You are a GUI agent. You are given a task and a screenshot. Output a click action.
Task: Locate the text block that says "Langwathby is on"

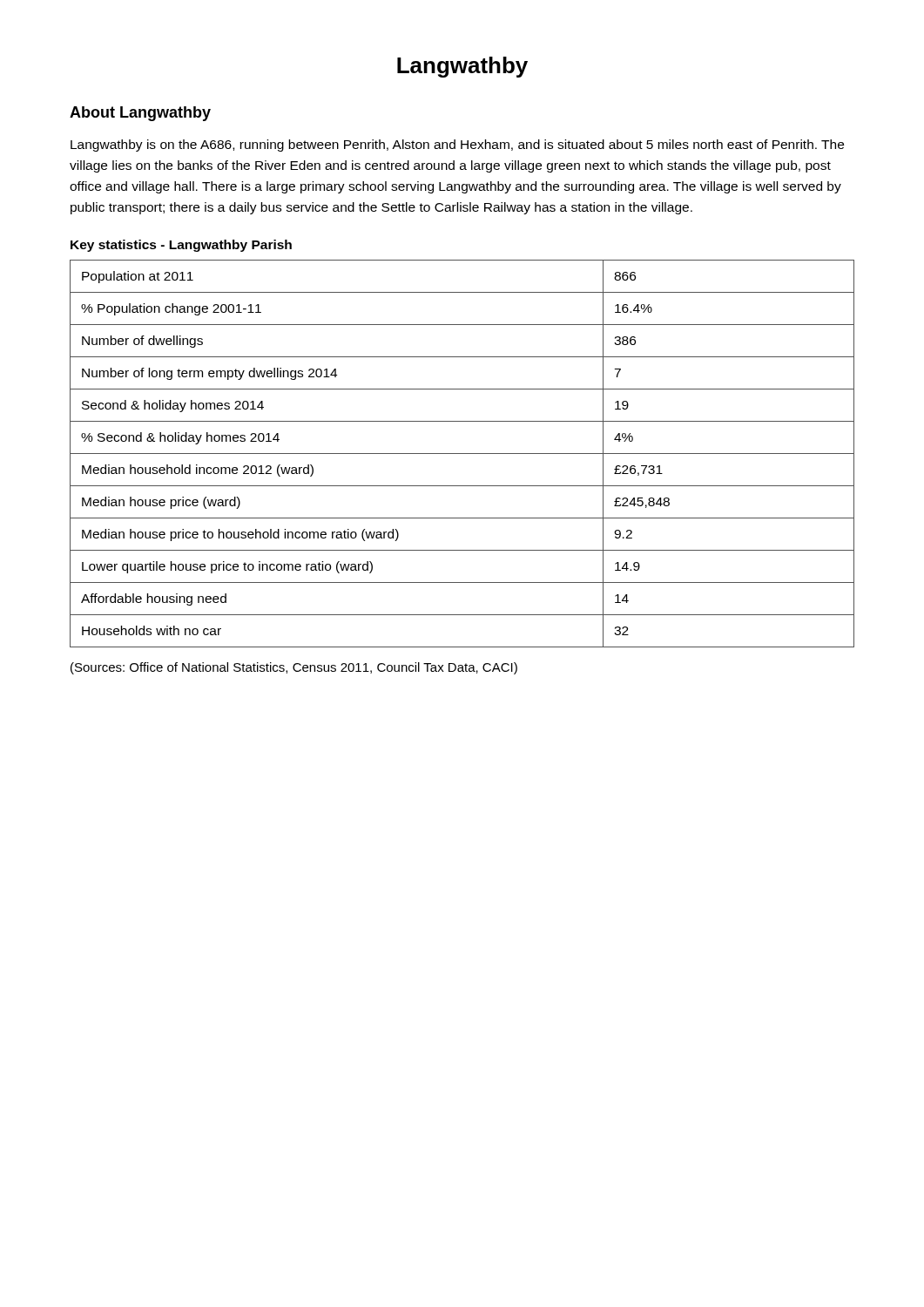click(x=457, y=176)
